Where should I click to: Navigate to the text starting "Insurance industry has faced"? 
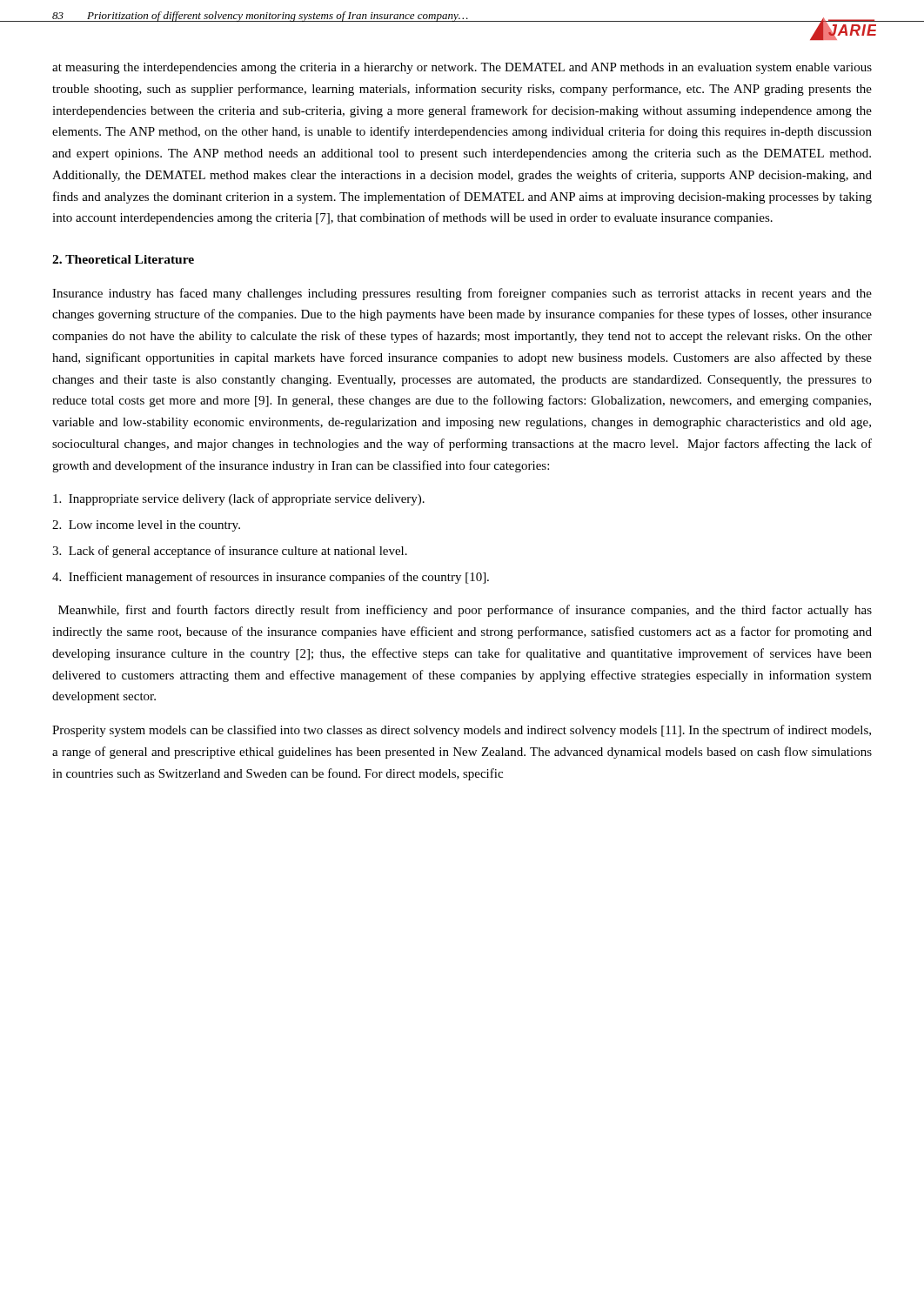(x=462, y=379)
